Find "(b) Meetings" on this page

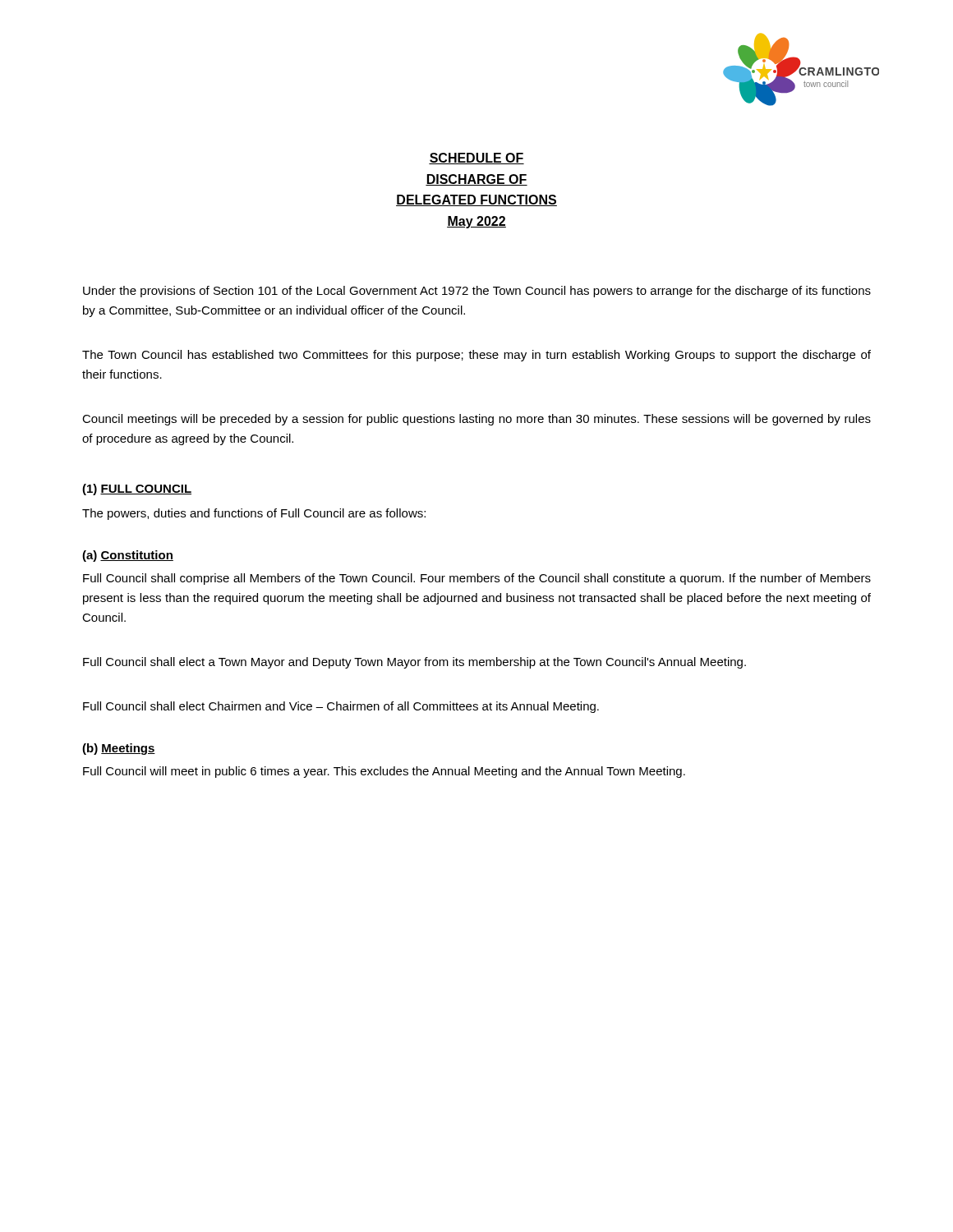tap(118, 748)
